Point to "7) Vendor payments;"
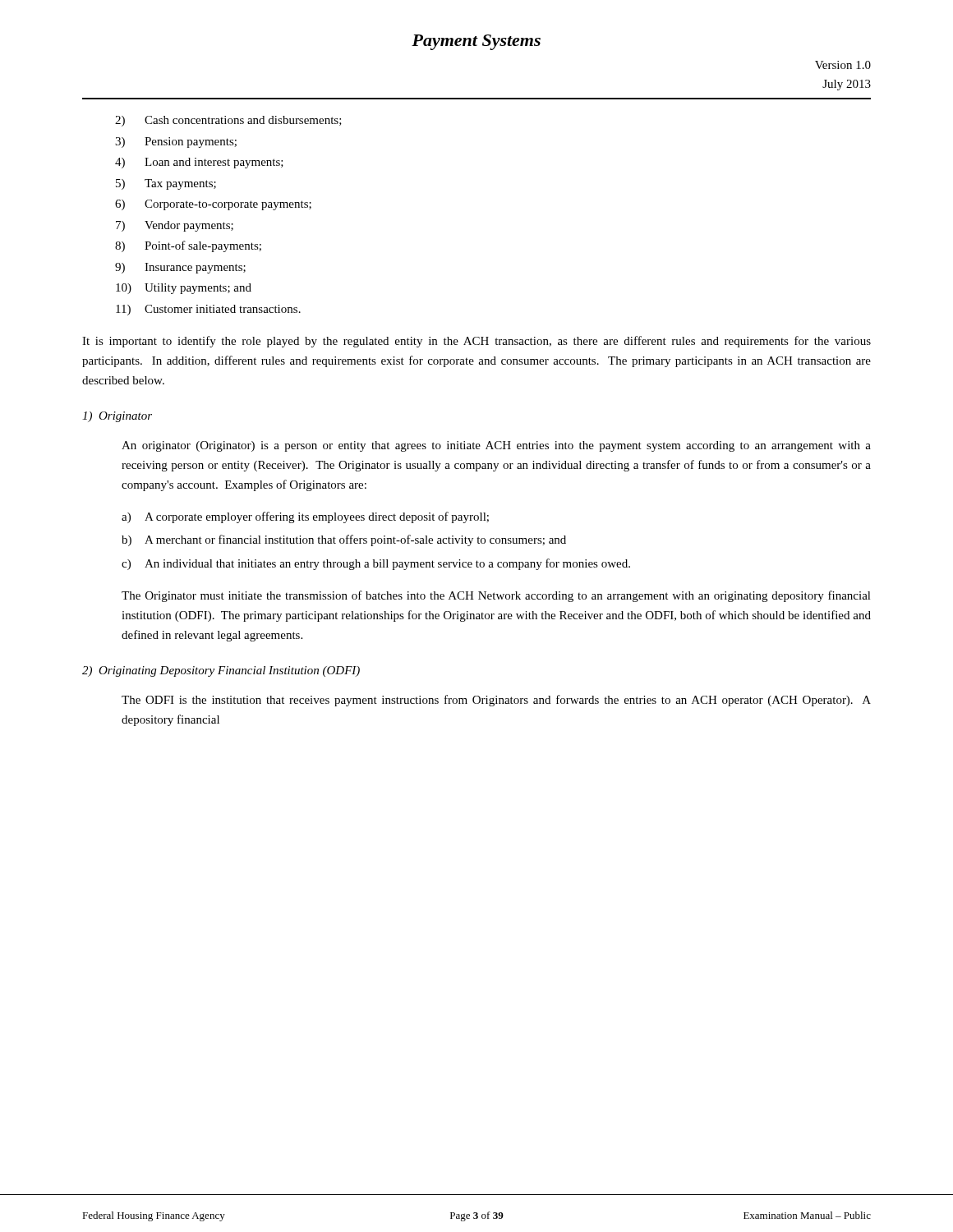953x1232 pixels. [x=175, y=226]
